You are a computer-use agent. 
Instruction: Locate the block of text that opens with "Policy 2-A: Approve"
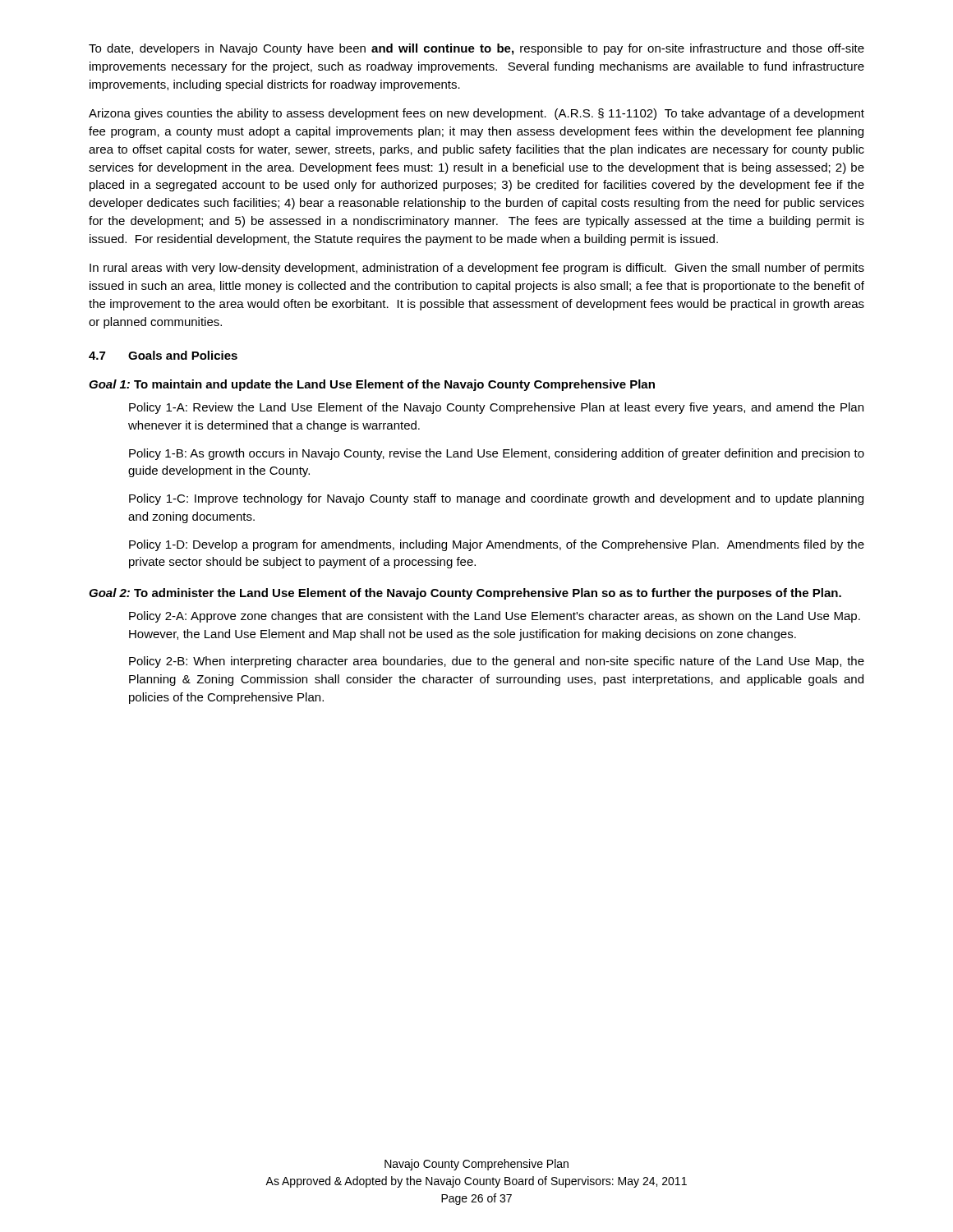[496, 624]
